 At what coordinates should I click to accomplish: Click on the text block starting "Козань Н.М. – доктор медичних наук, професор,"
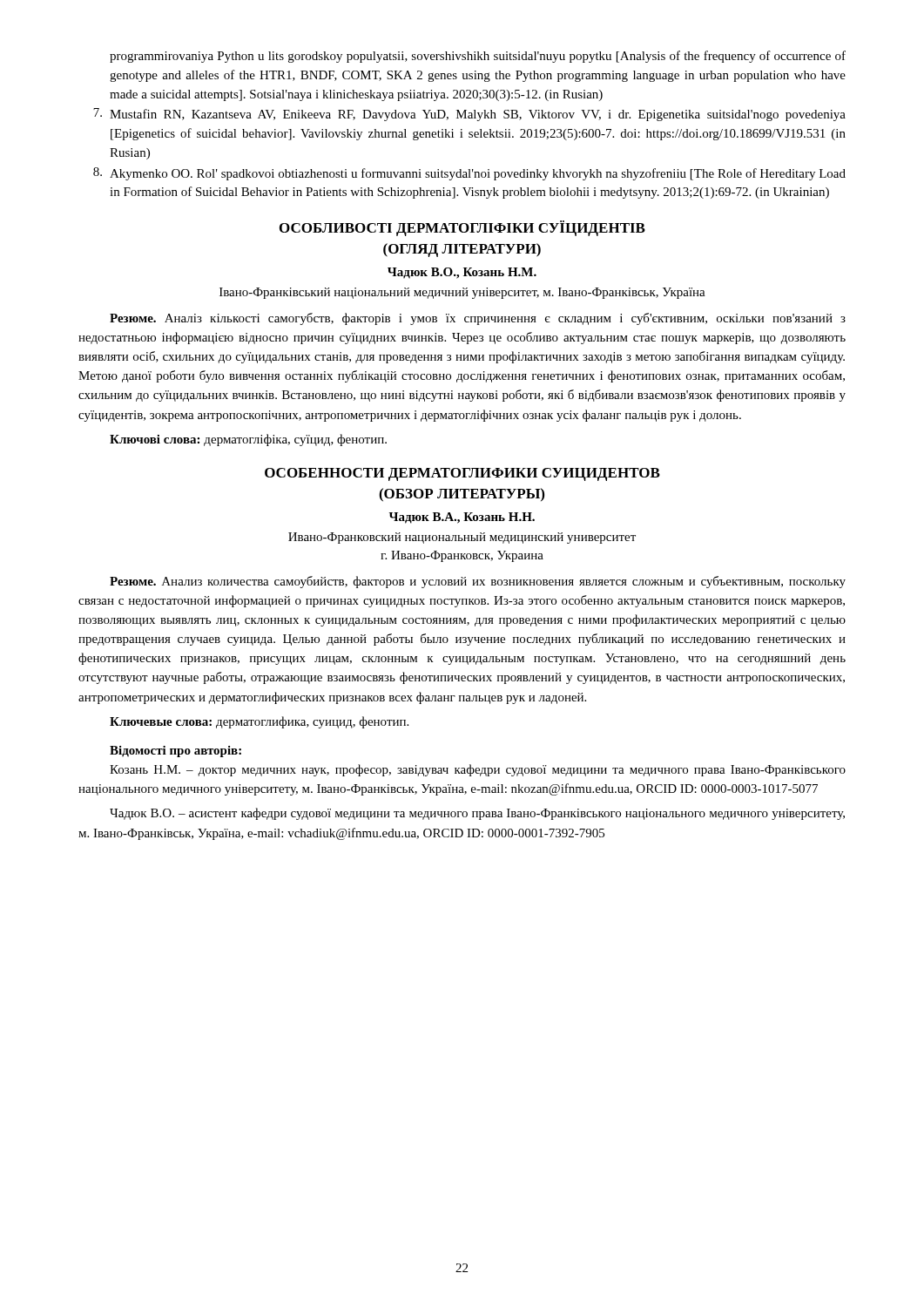(462, 779)
